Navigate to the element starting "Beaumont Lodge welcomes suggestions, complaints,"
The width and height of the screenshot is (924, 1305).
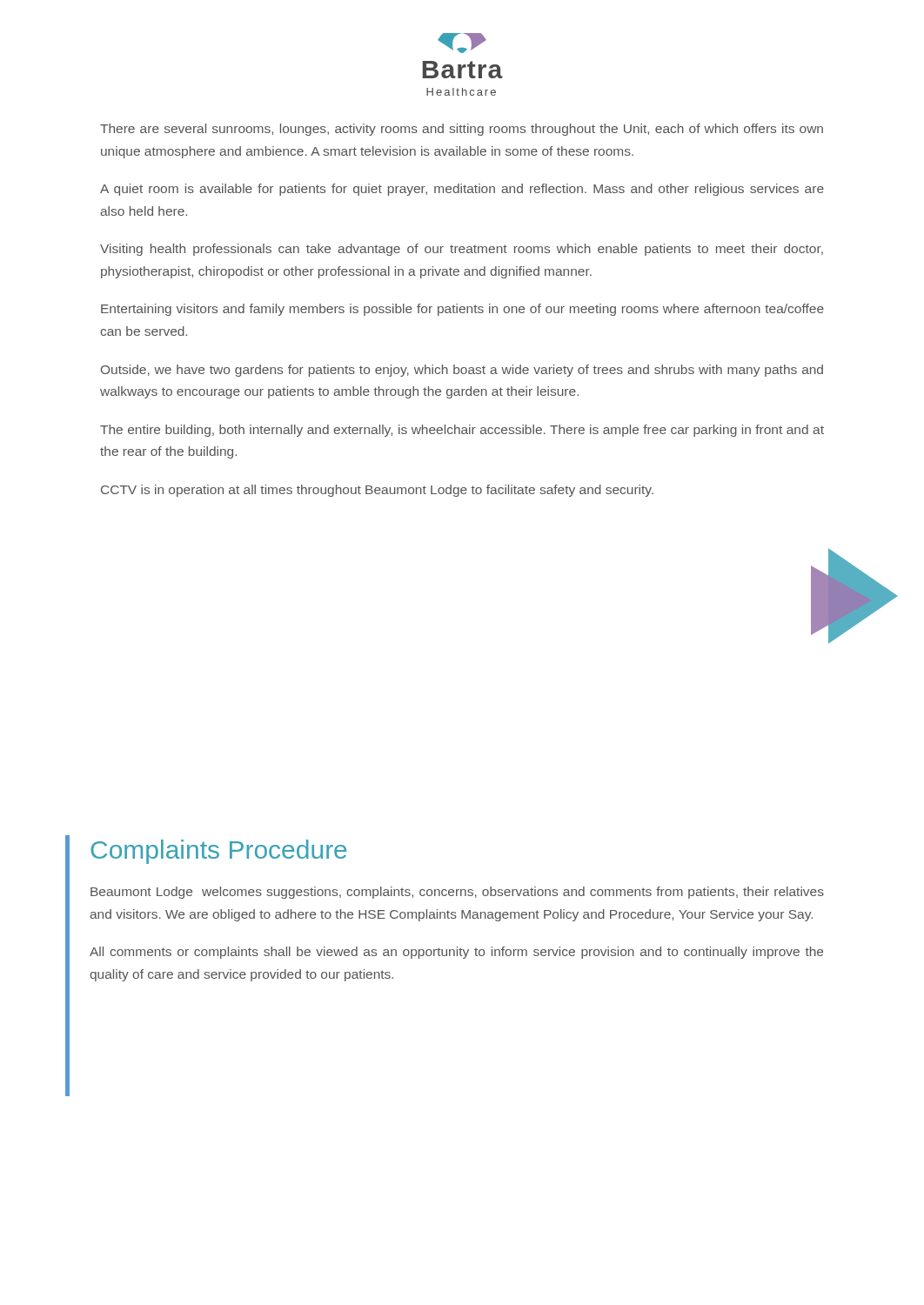(457, 902)
